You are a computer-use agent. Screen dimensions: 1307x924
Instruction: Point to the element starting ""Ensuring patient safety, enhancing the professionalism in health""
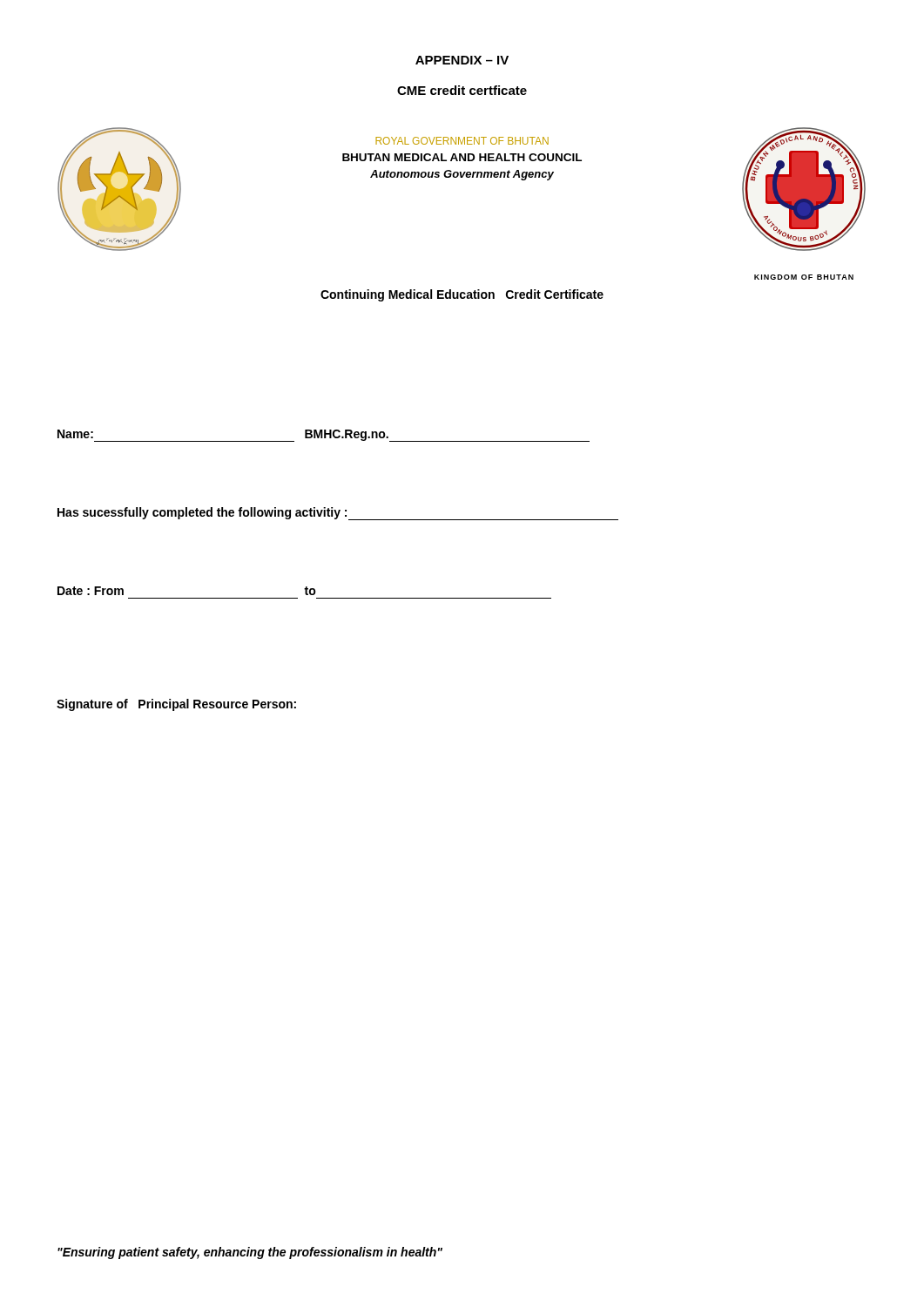coord(249,1252)
